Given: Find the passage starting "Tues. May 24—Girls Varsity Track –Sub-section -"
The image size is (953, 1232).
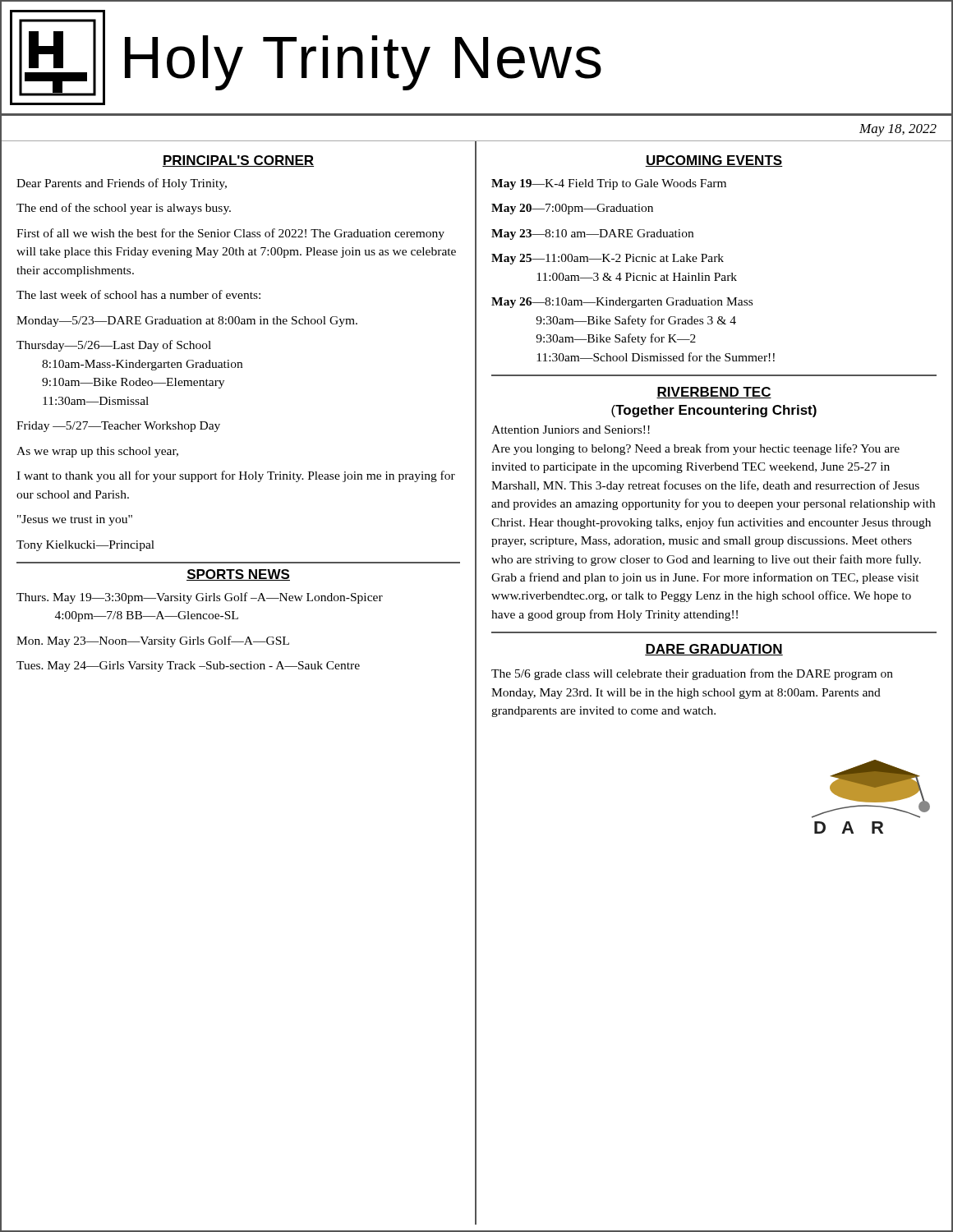Looking at the screenshot, I should click(x=188, y=665).
